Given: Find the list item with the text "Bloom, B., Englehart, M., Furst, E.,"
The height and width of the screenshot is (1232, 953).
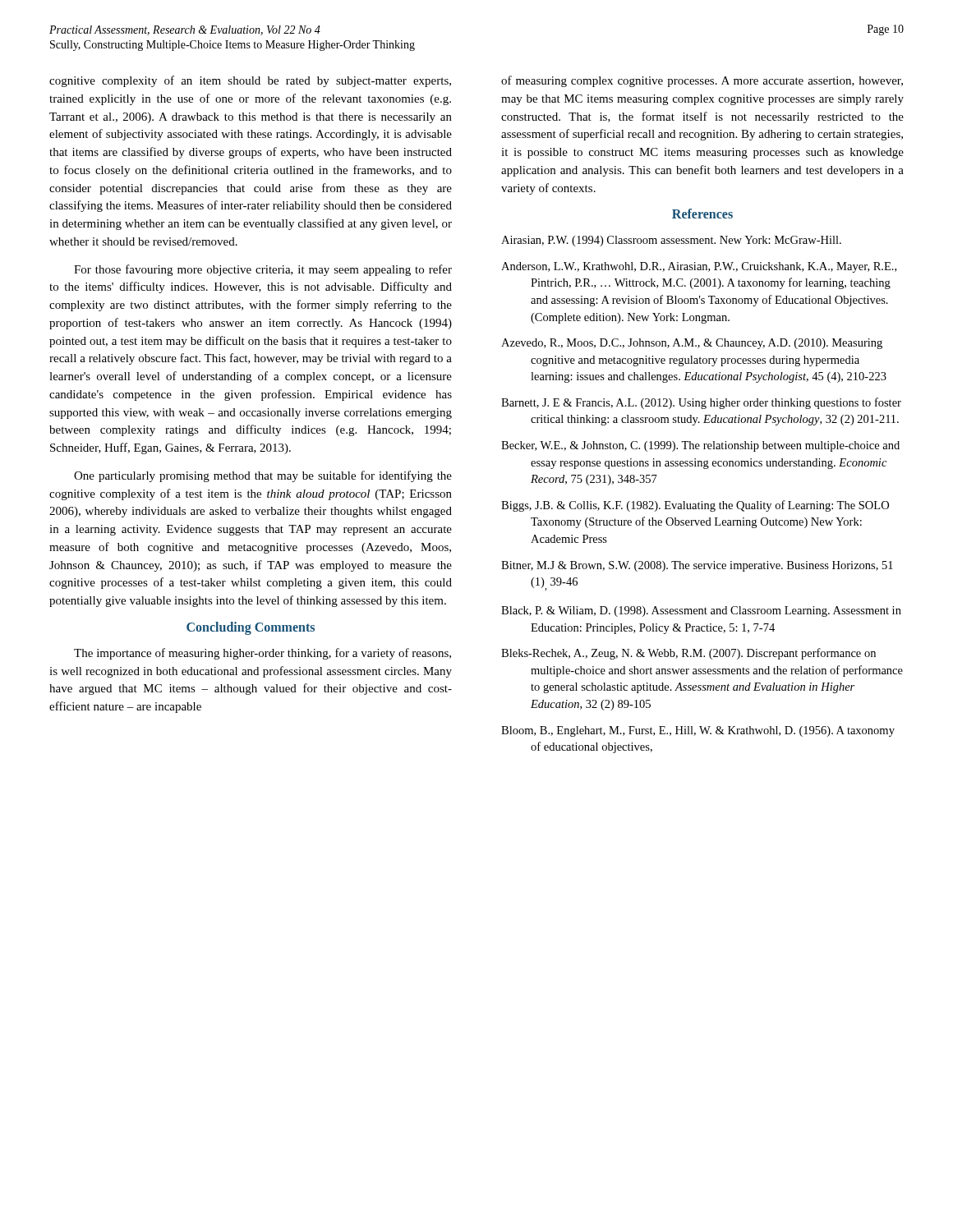Looking at the screenshot, I should [698, 738].
